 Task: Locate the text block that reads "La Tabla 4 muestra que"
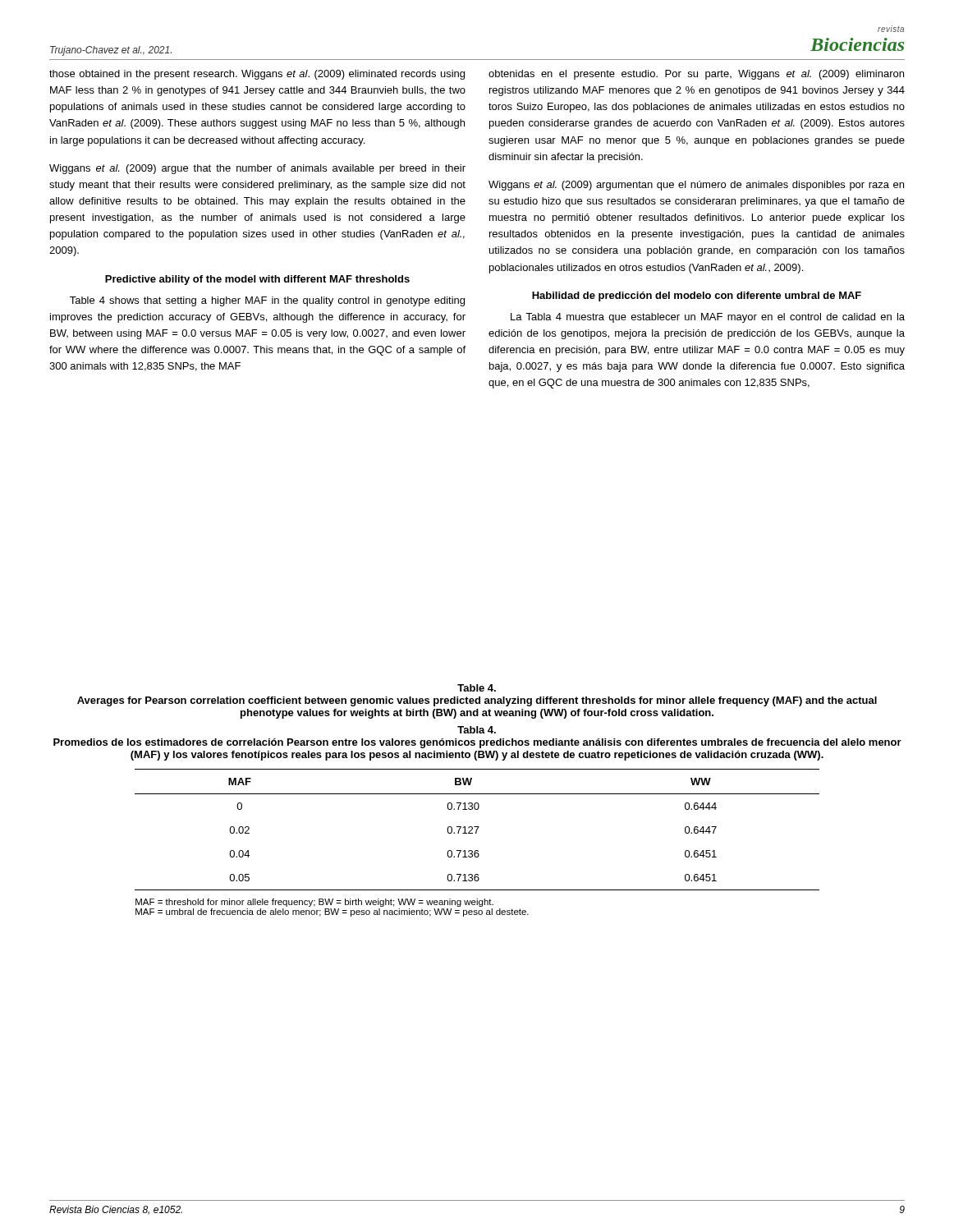pyautogui.click(x=697, y=350)
